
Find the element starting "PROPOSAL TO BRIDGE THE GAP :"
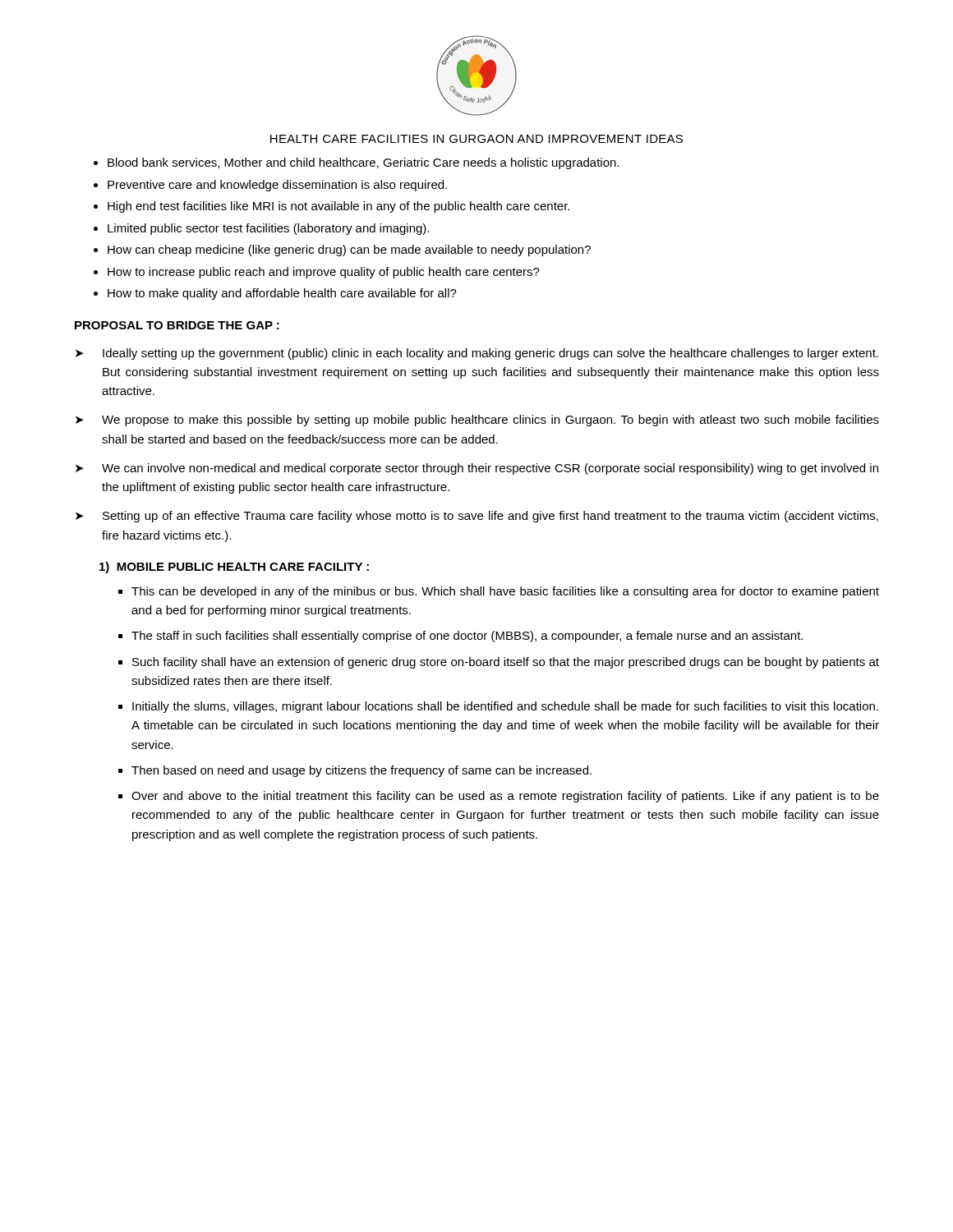pos(177,324)
